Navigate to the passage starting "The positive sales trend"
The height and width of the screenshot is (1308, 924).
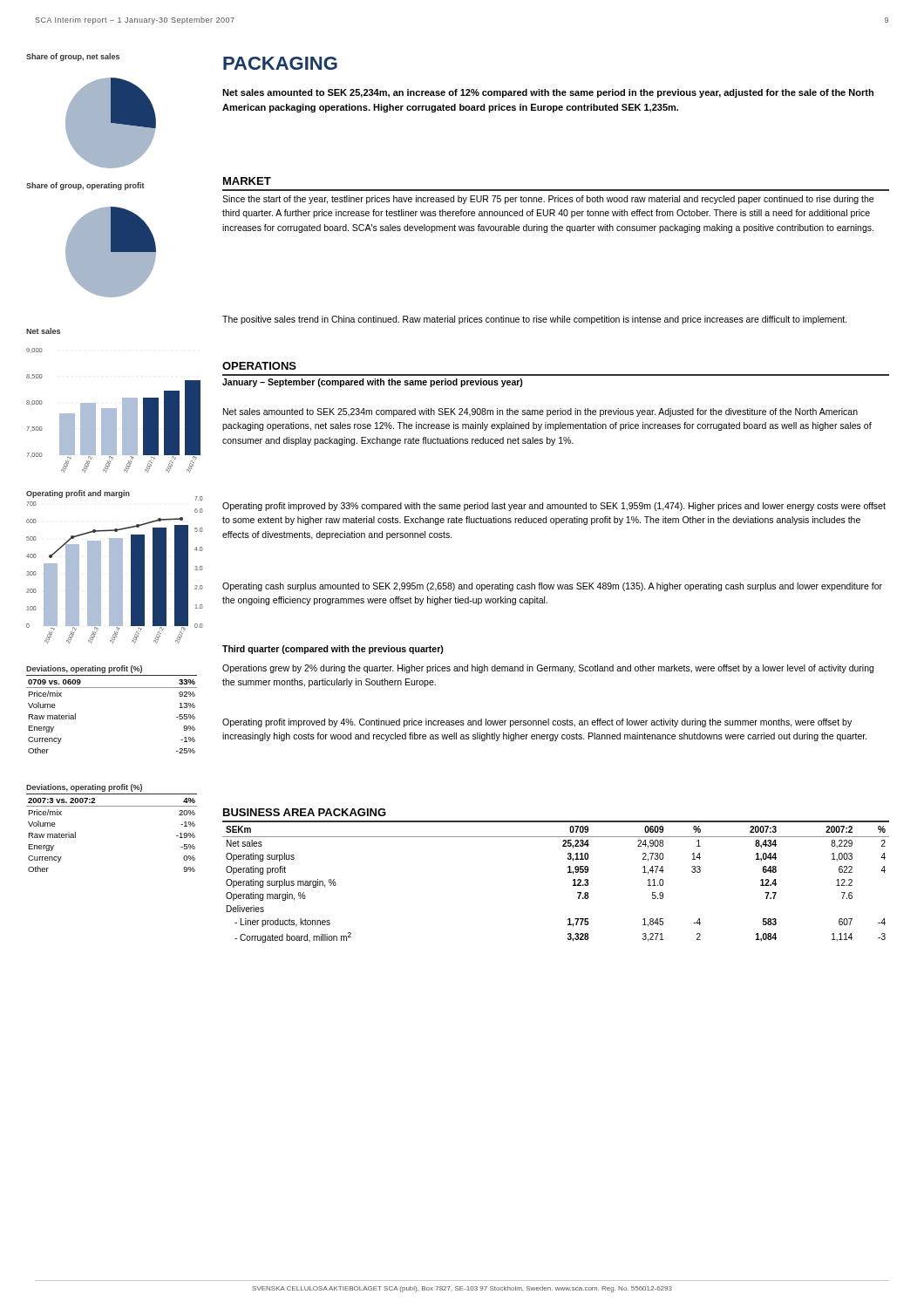click(x=535, y=319)
